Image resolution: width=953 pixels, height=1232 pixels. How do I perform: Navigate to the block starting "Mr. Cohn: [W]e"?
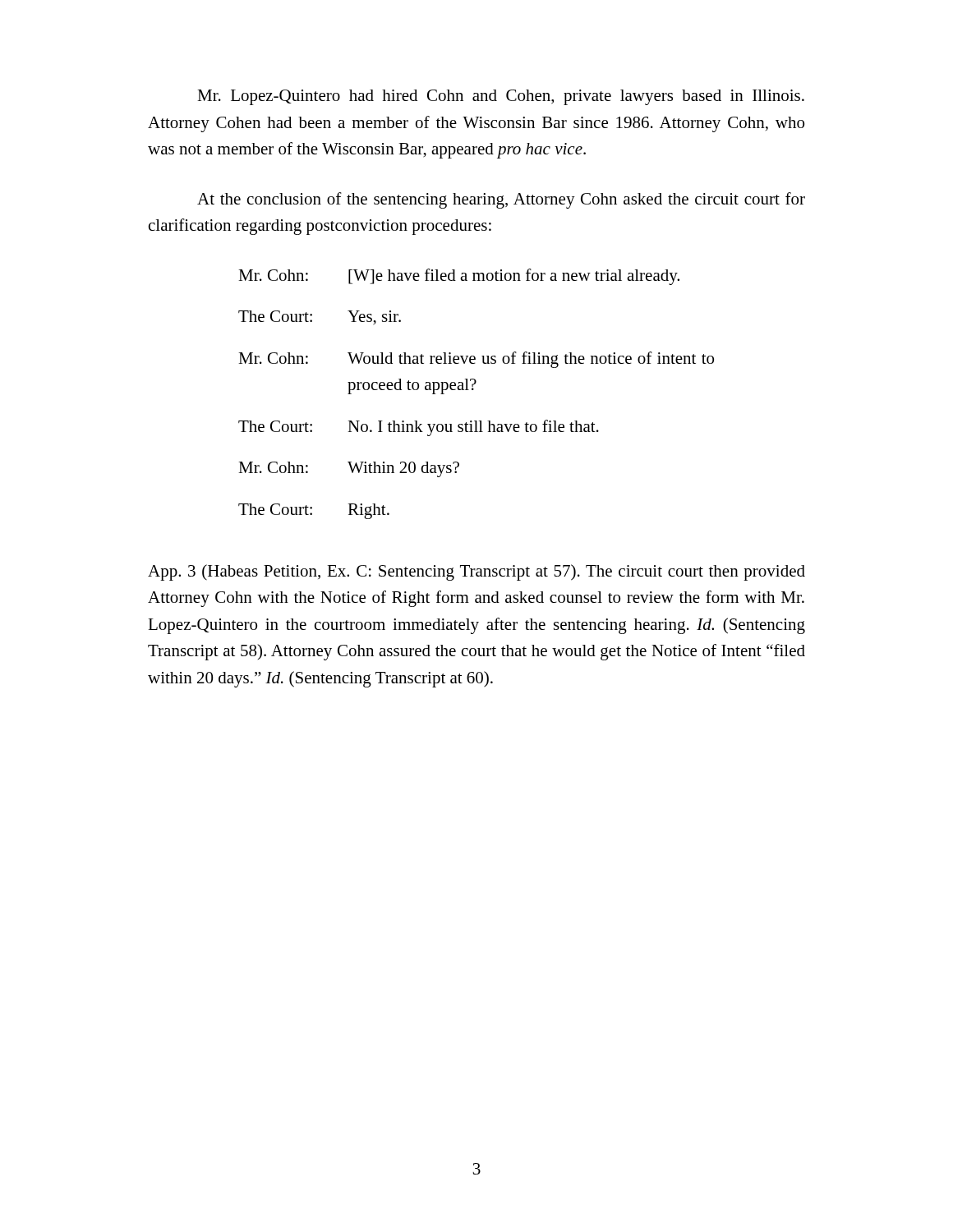coord(476,400)
